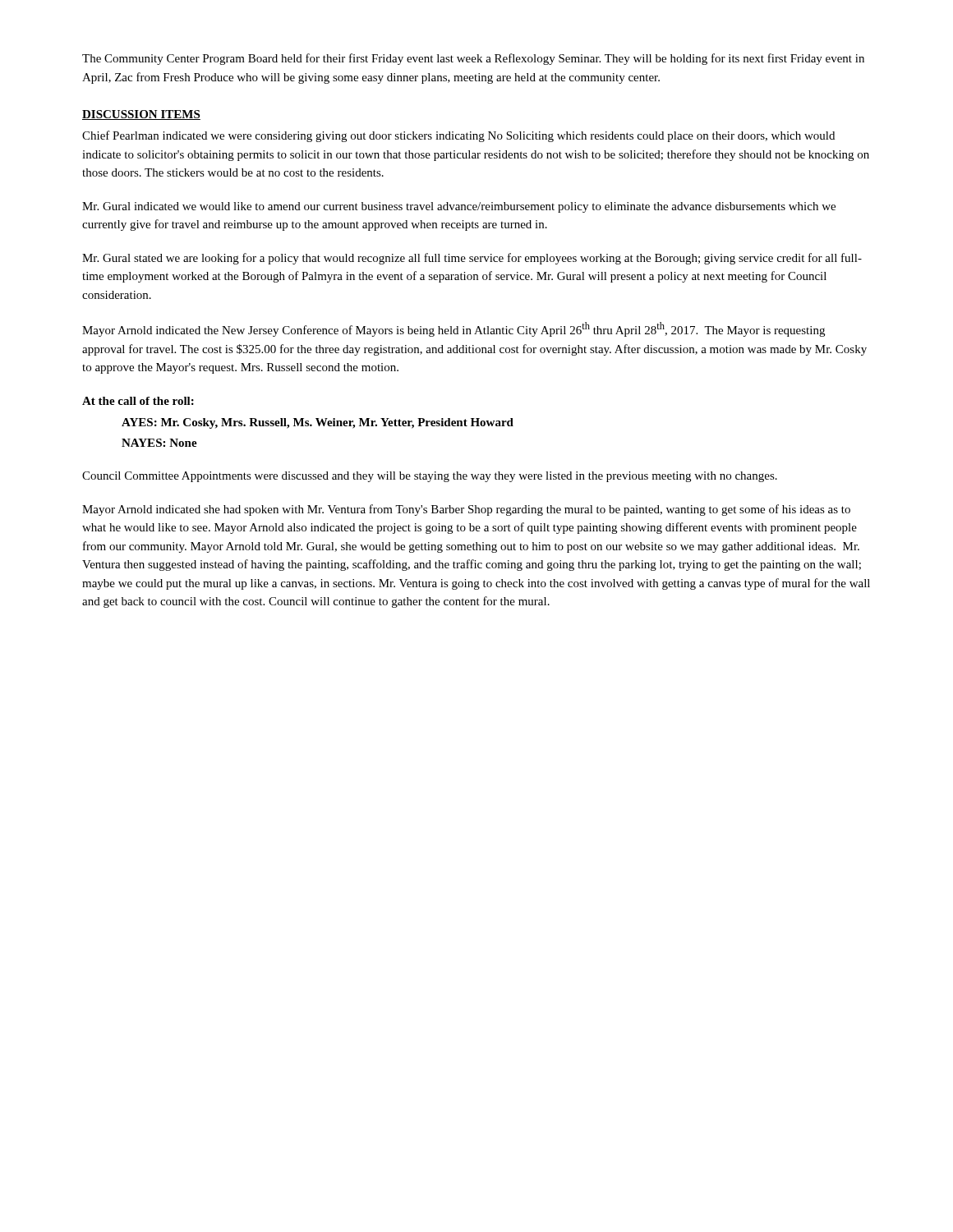Point to the text starting "AYES: Mr. Cosky,"

coord(318,422)
